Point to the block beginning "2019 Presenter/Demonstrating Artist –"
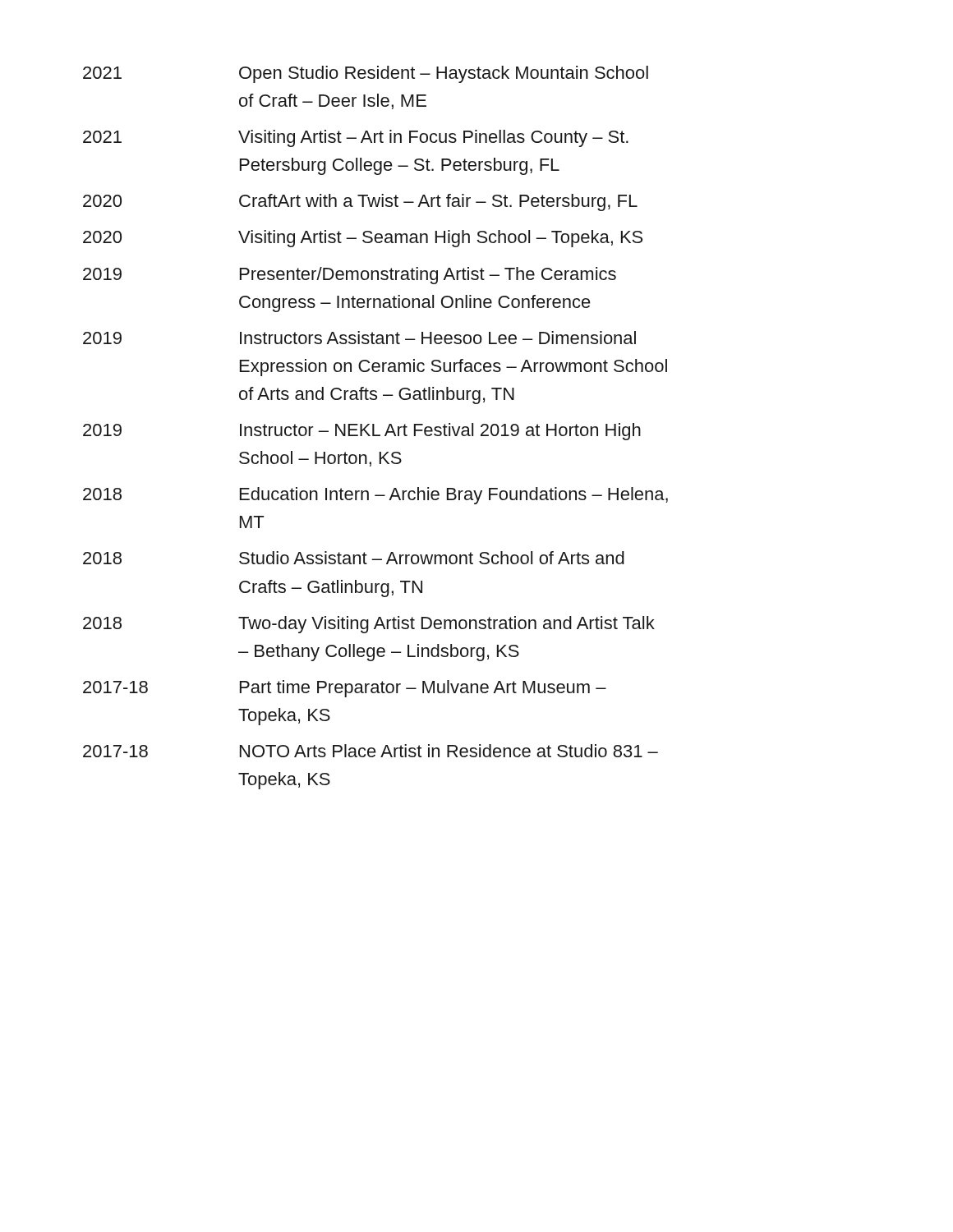This screenshot has height=1232, width=953. click(485, 288)
